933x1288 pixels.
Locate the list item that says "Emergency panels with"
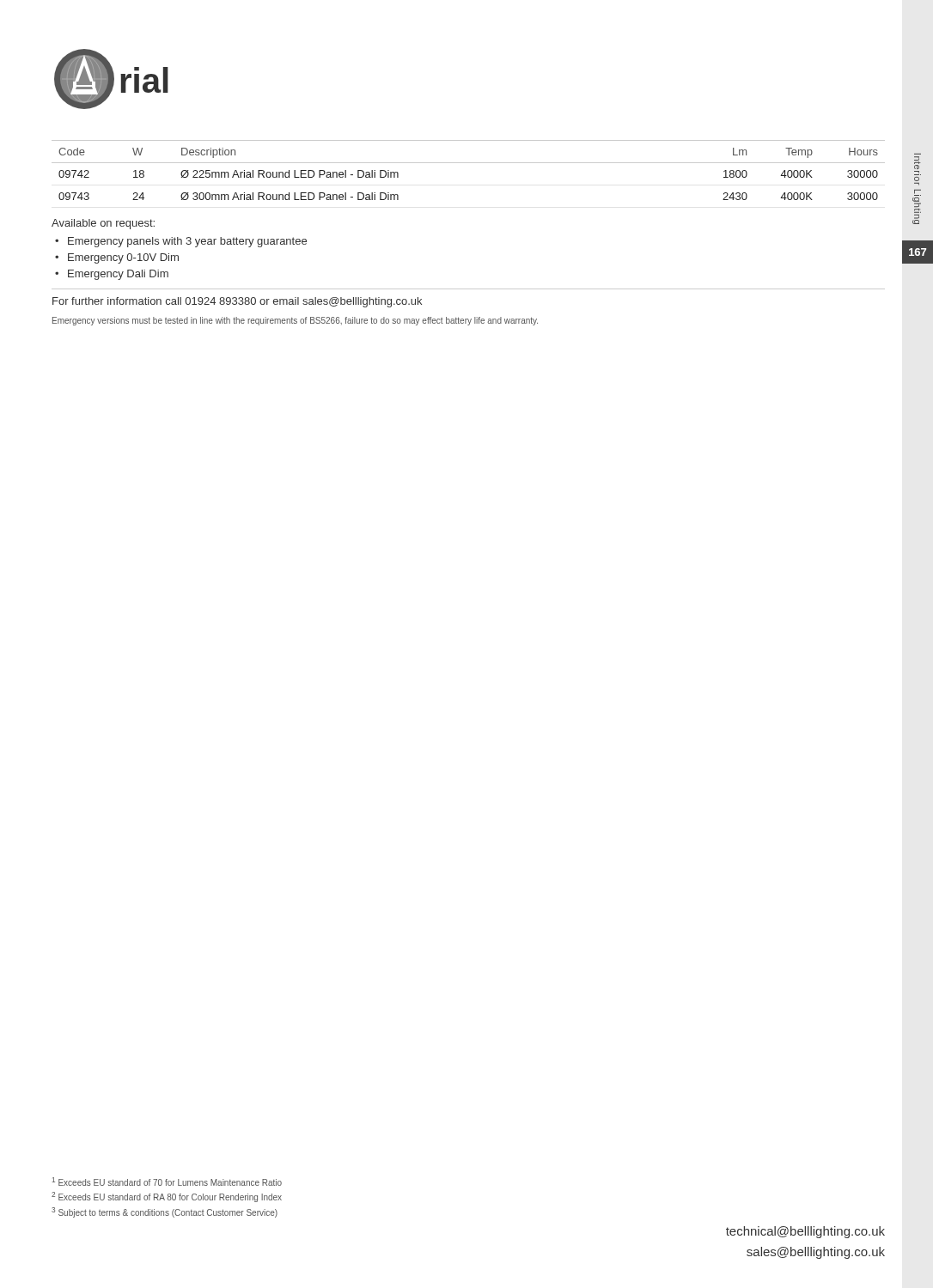(187, 241)
